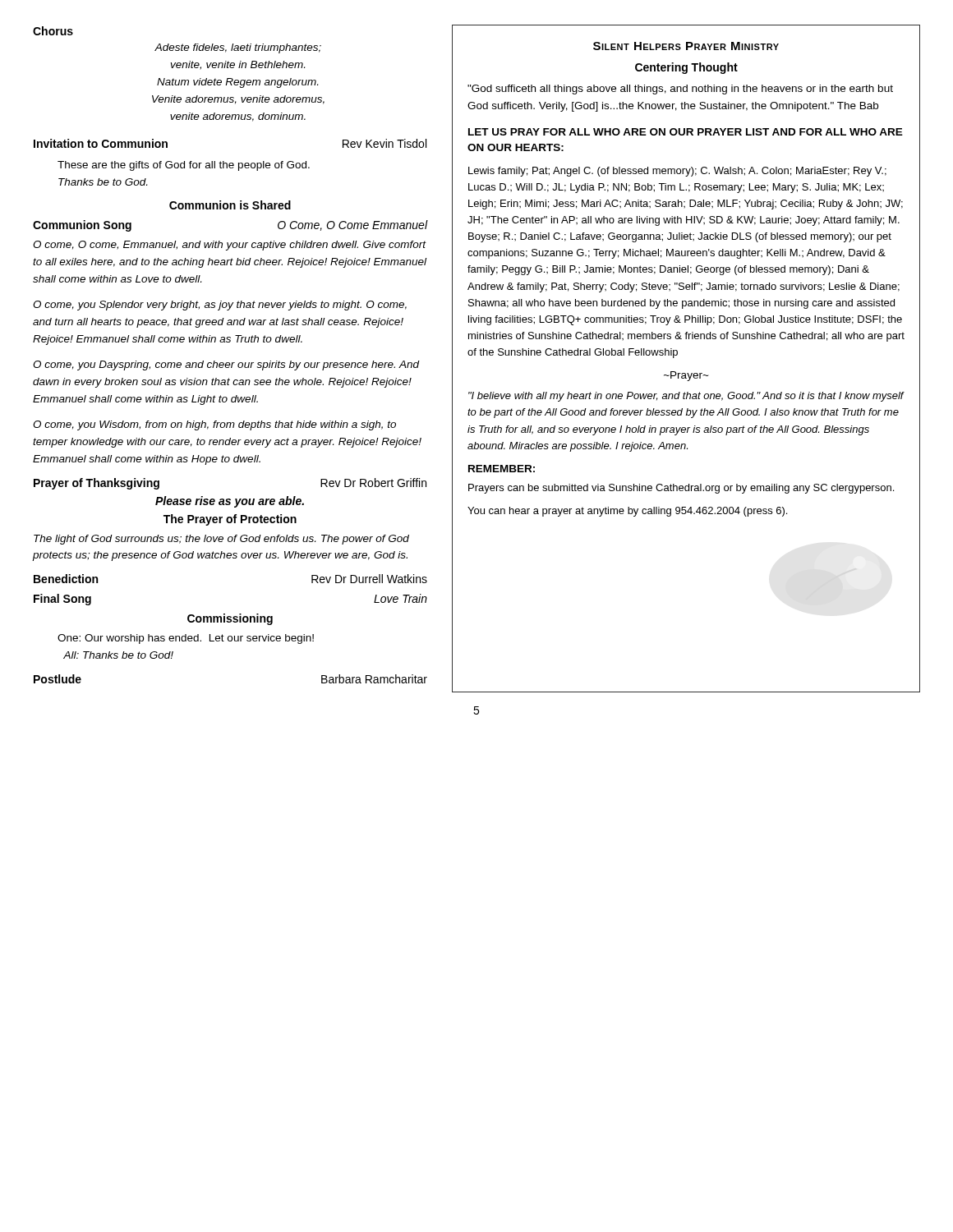Viewport: 953px width, 1232px height.
Task: Locate the text that says "Postlude Barbara Ramcharitar"
Action: 55,679
